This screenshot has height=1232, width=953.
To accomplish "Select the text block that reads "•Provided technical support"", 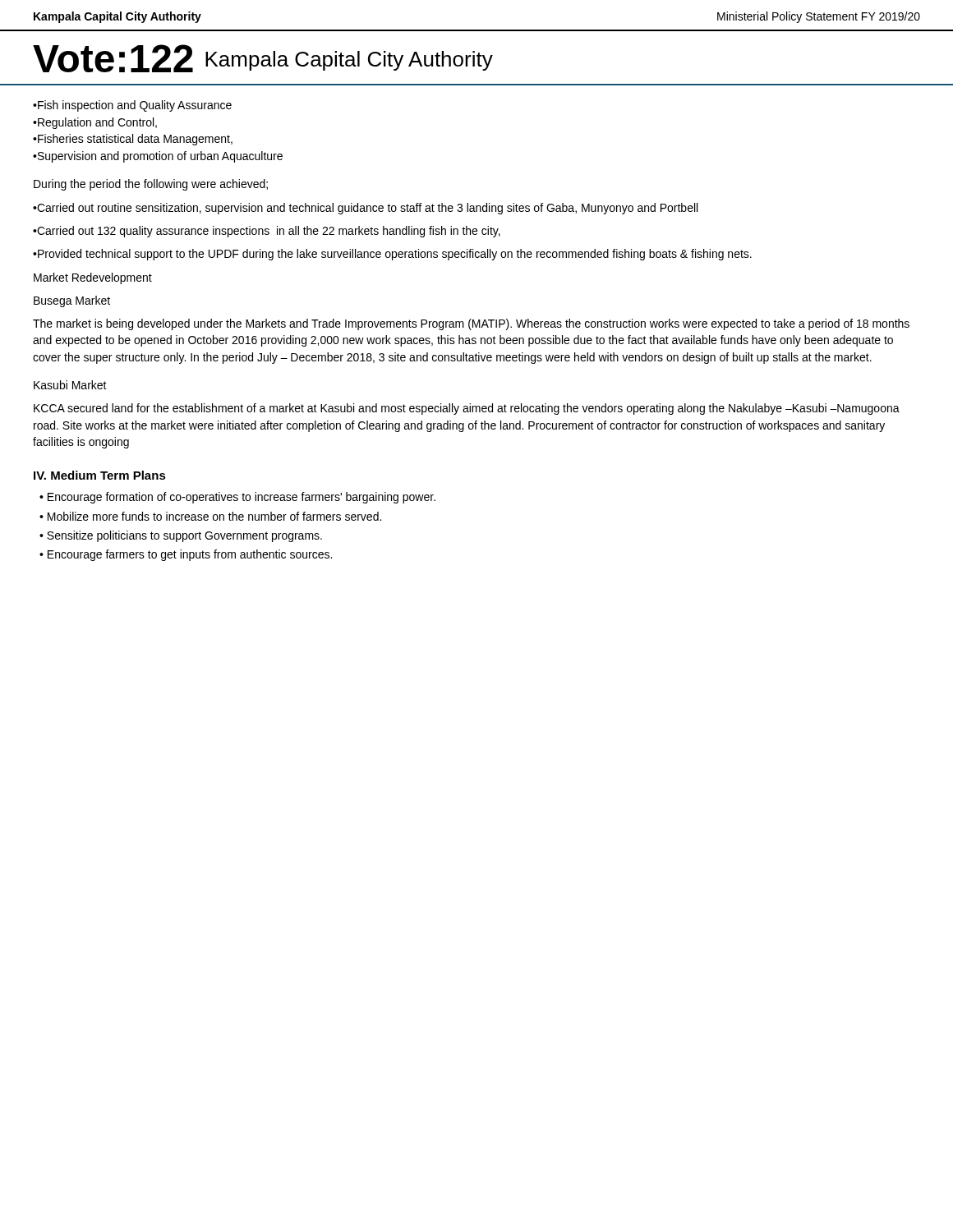I will pos(393,254).
